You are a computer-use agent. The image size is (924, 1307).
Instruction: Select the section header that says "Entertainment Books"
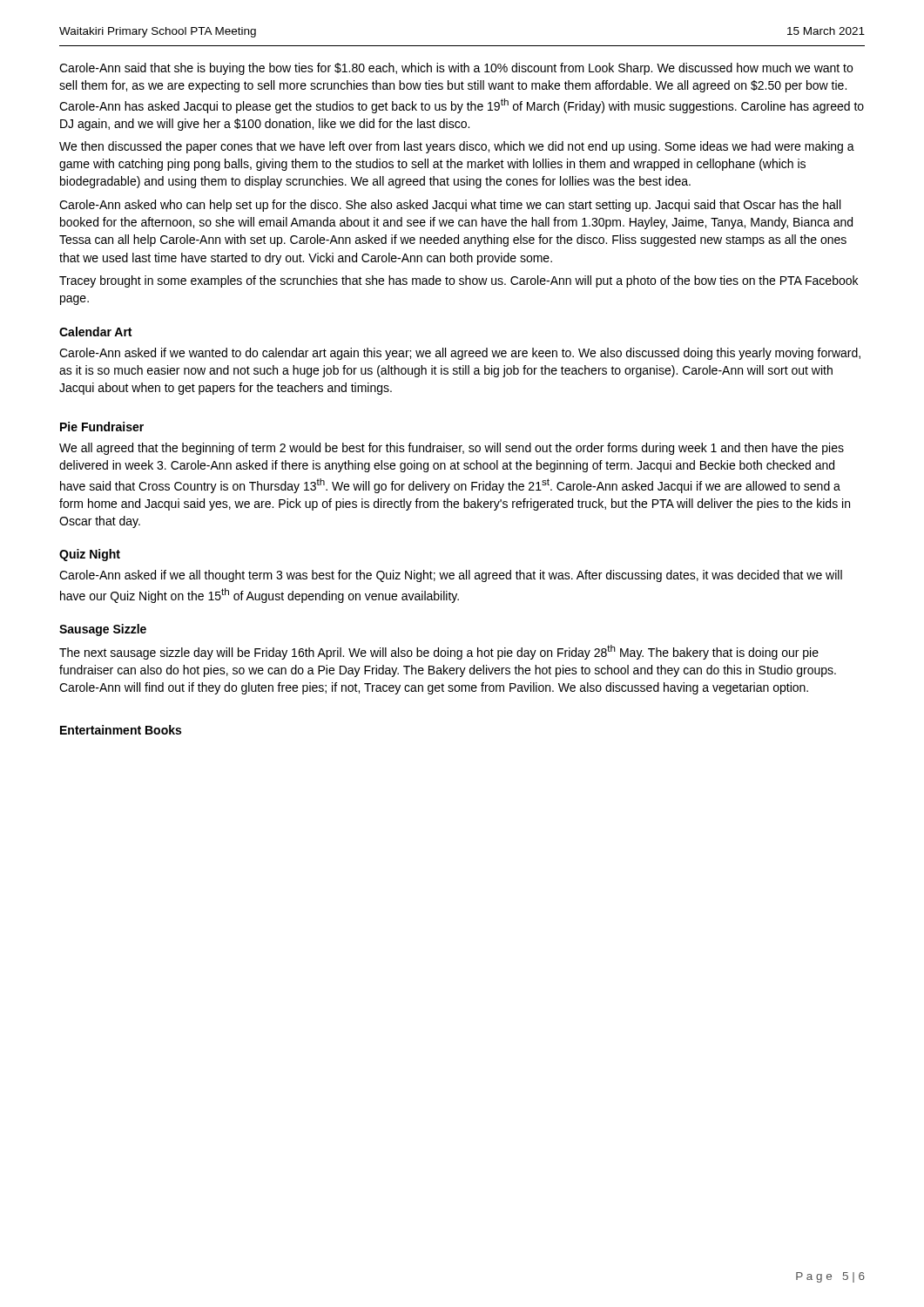click(x=121, y=730)
